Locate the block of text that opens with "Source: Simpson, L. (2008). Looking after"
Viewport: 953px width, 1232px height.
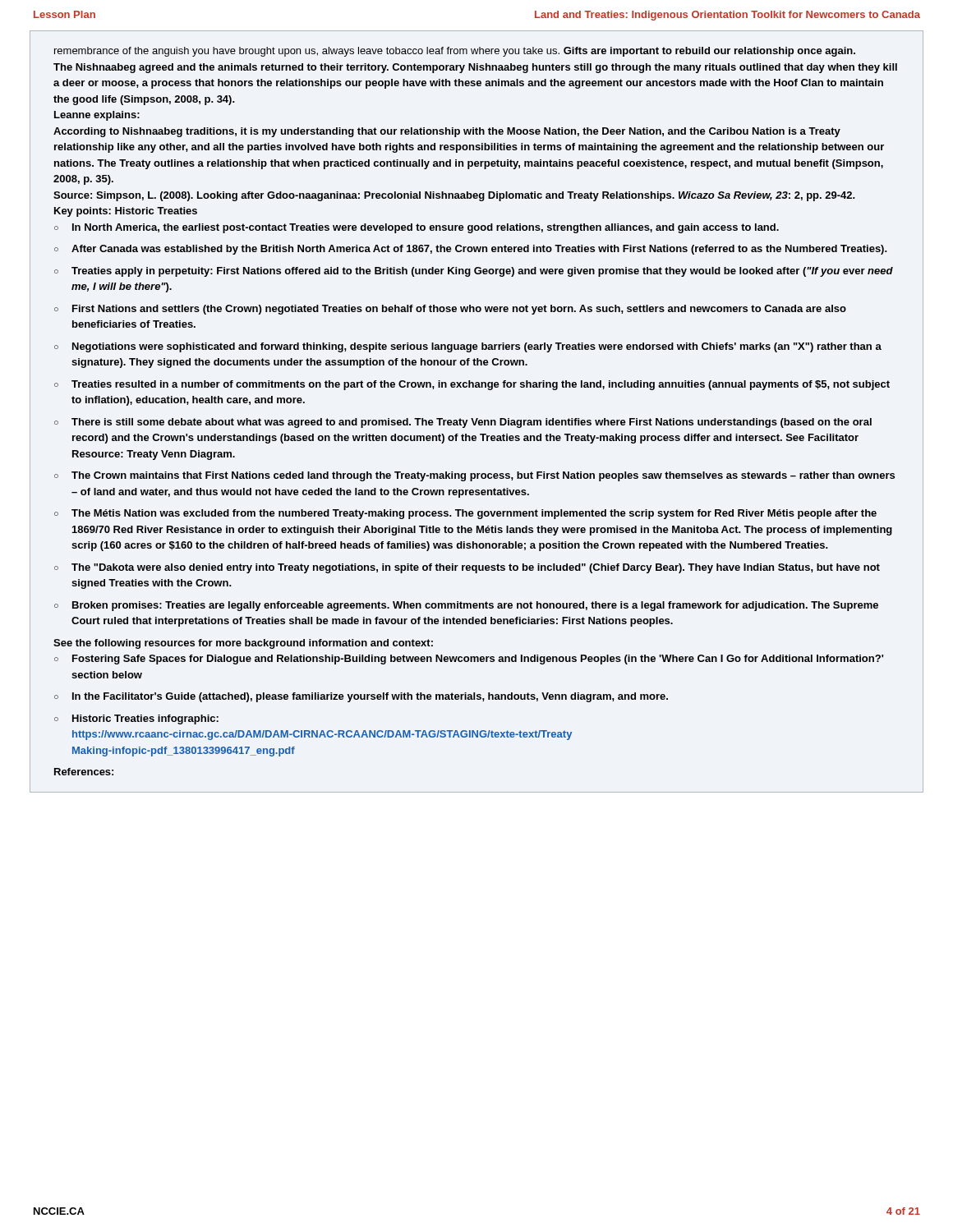(476, 195)
